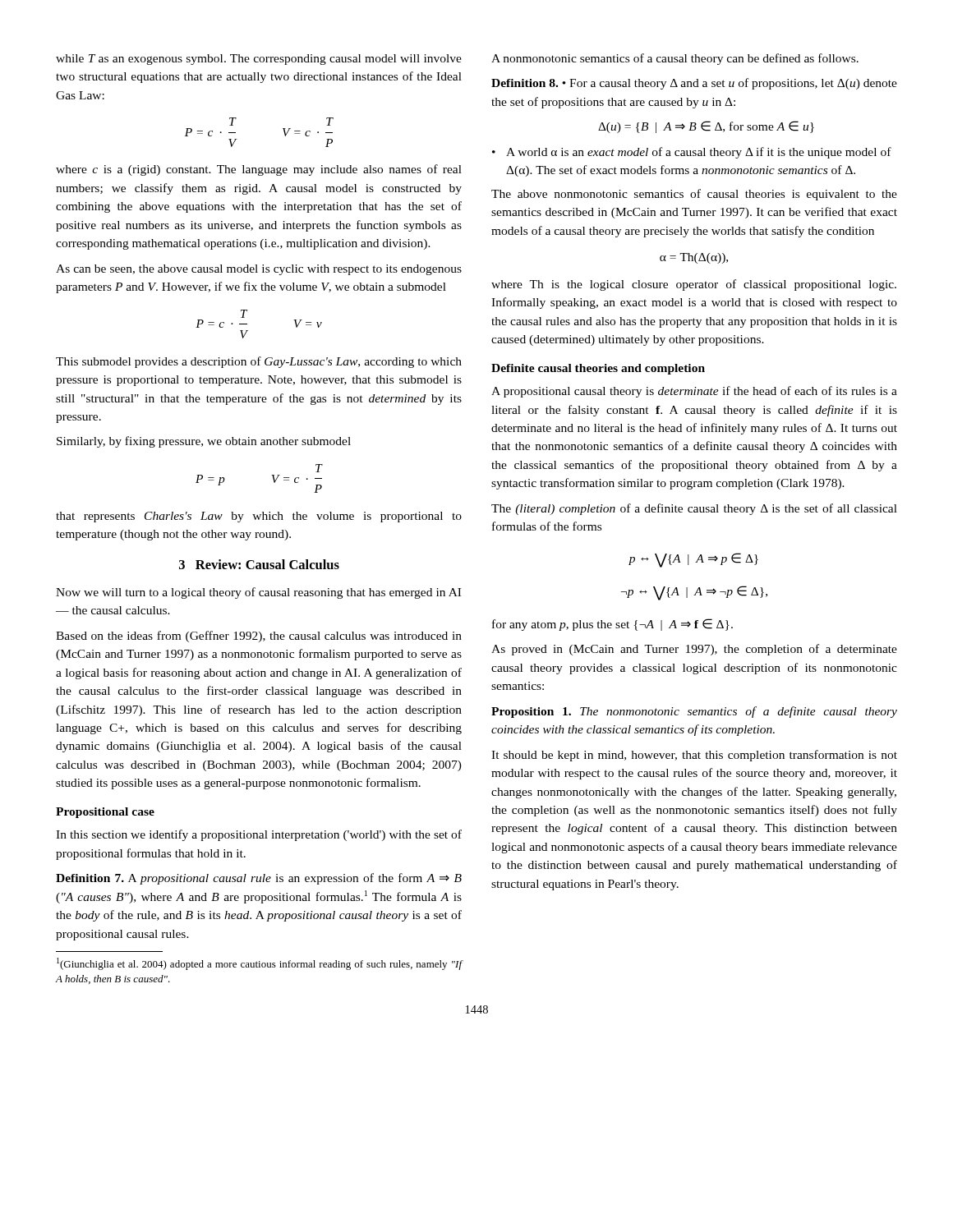Locate the block of text that opens with "The above nonmonotonic semantics of"
The height and width of the screenshot is (1232, 953).
694,212
